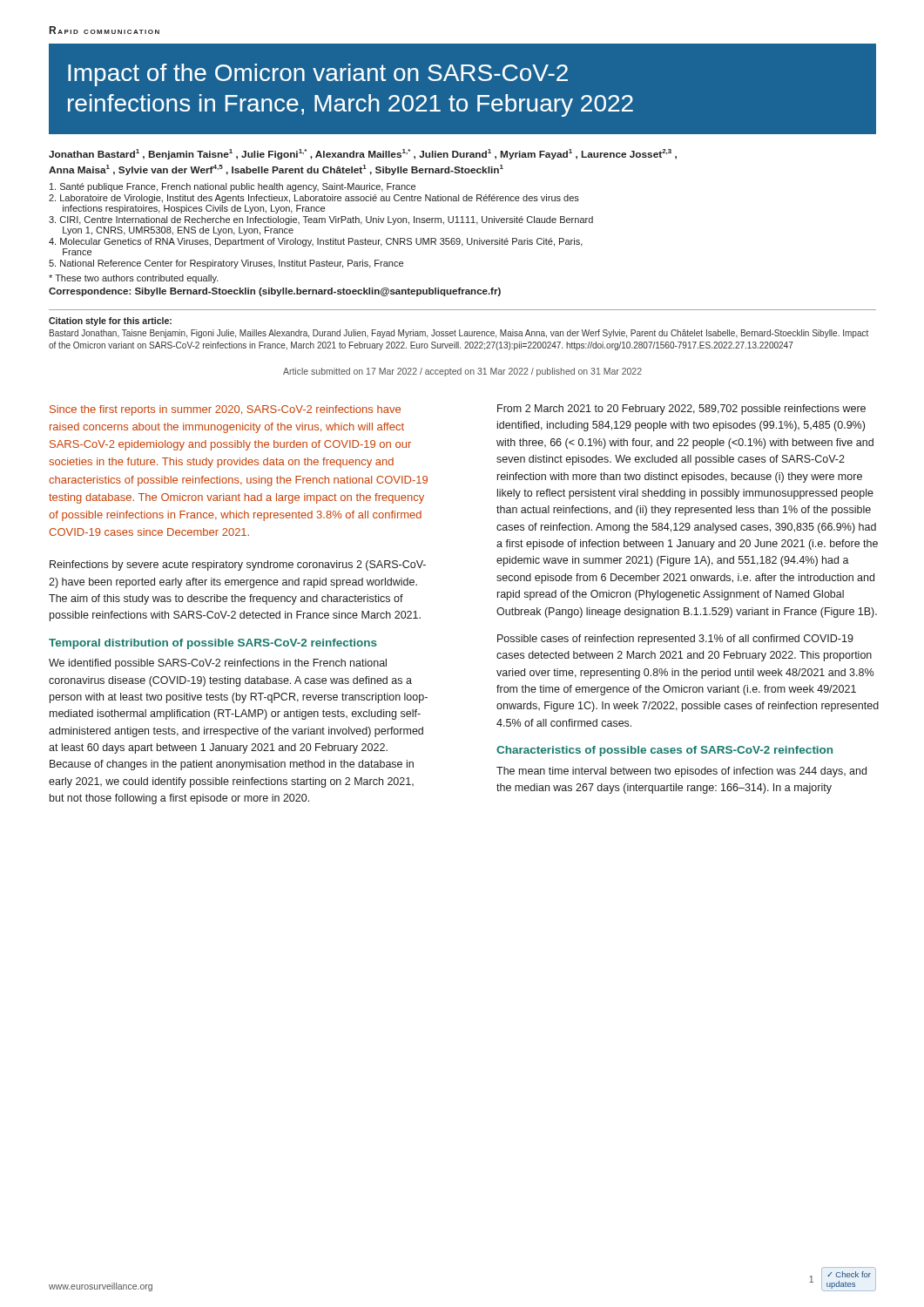924x1307 pixels.
Task: Find the passage starting "Jonathan Bastard1 , Benjamin Taisne1"
Action: click(462, 216)
